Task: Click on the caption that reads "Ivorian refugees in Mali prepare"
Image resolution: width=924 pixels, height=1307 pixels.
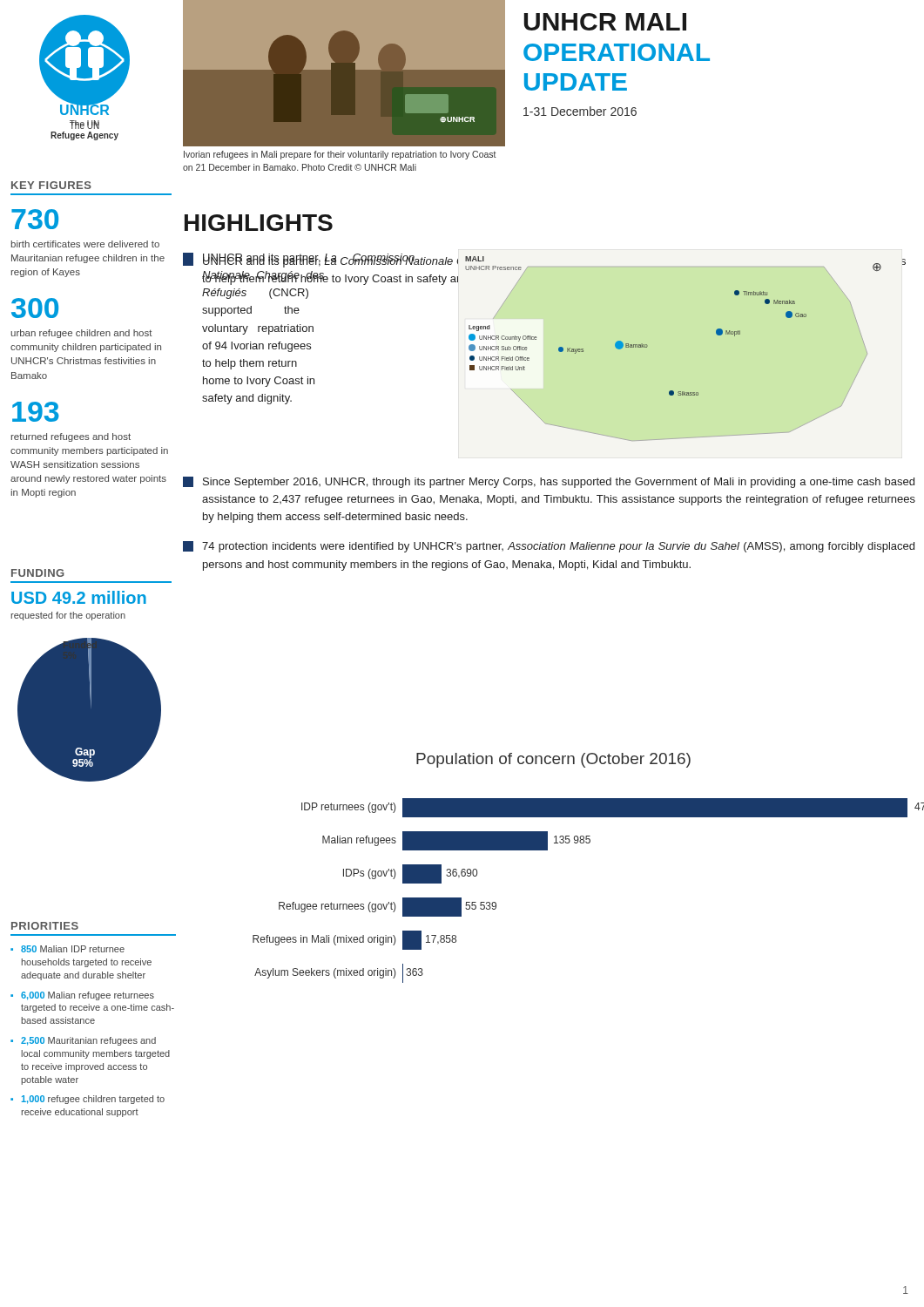Action: click(x=339, y=161)
